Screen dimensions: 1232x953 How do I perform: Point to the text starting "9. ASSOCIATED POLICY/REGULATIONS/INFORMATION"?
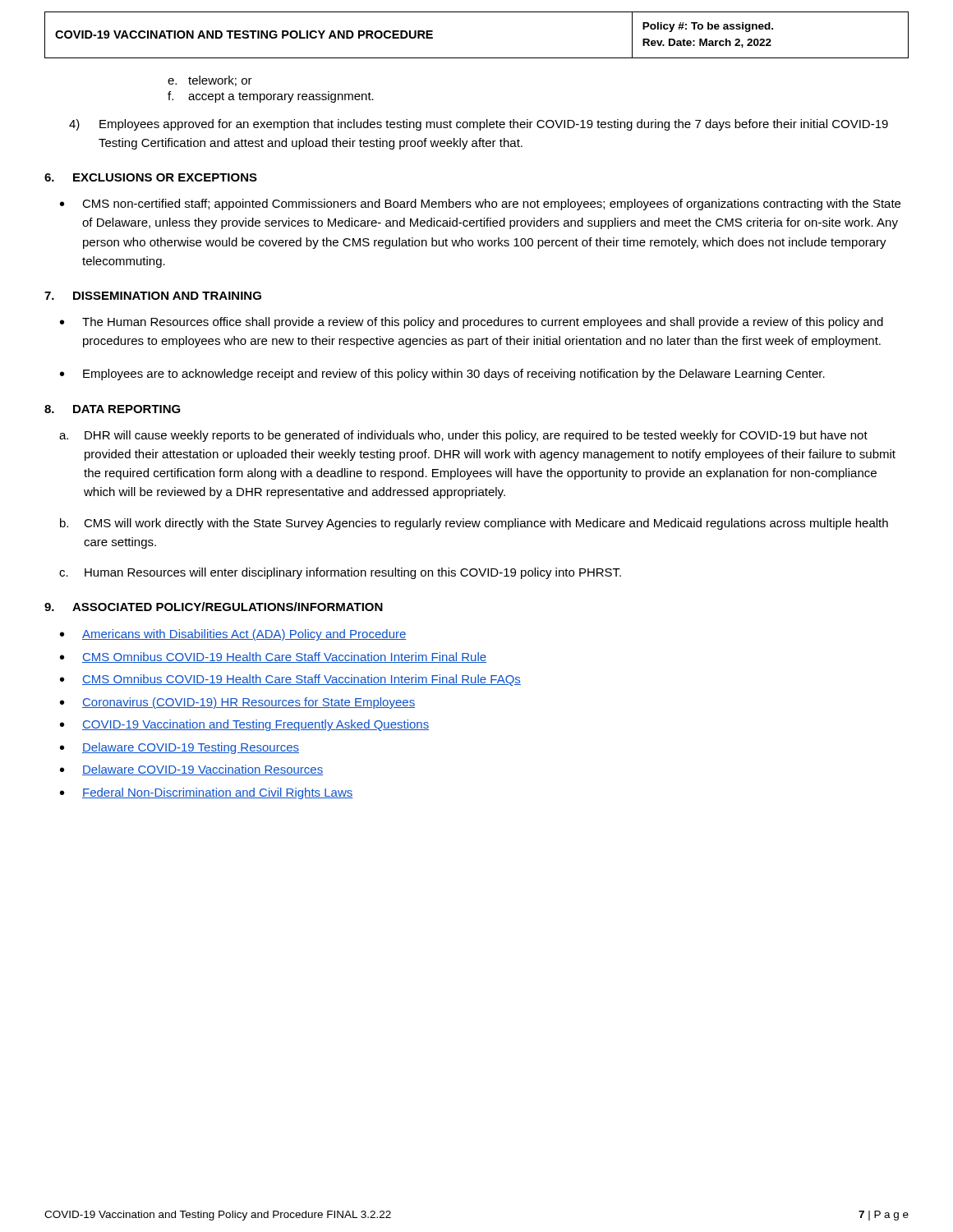click(x=214, y=607)
